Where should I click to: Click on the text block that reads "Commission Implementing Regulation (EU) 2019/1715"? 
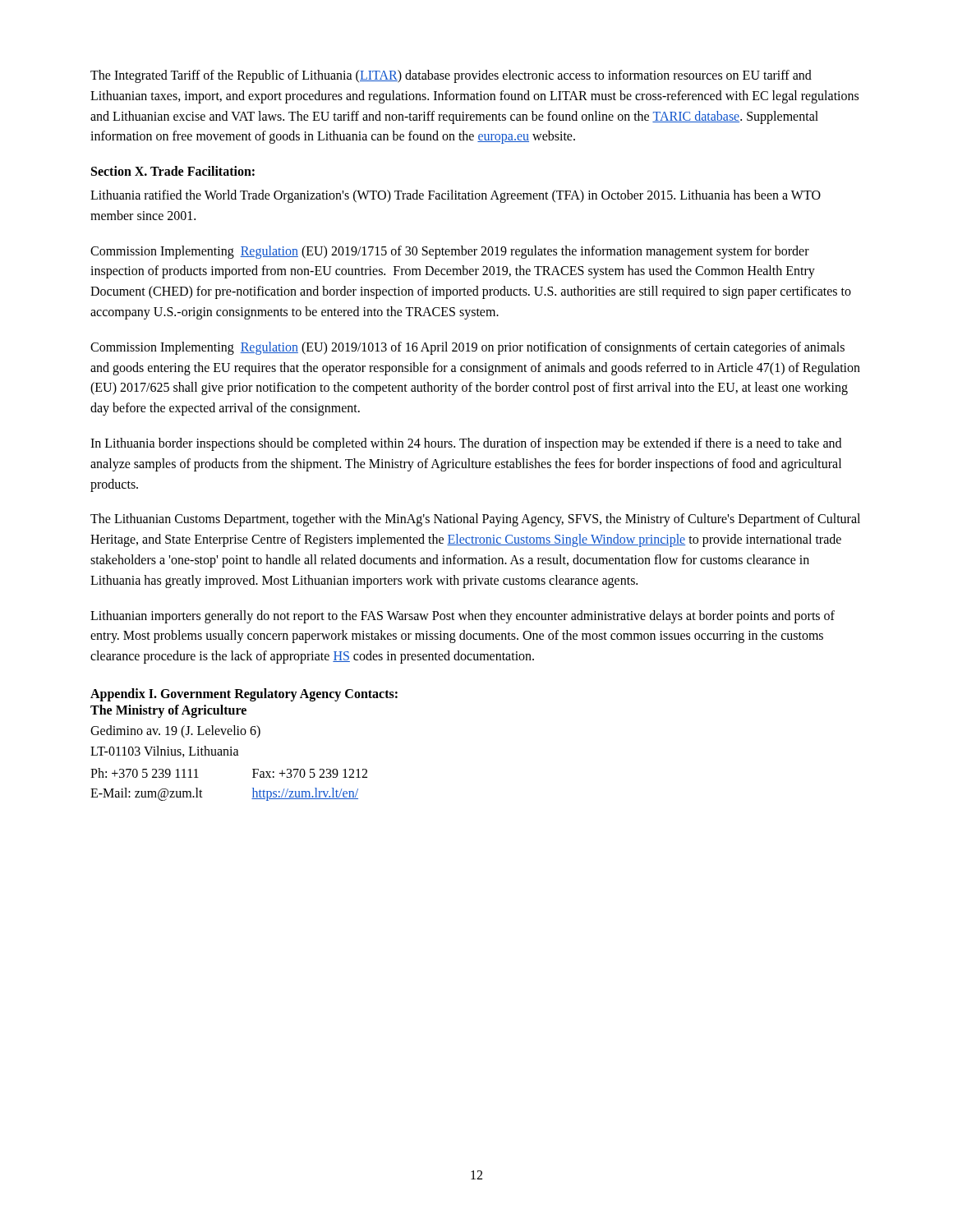[476, 282]
